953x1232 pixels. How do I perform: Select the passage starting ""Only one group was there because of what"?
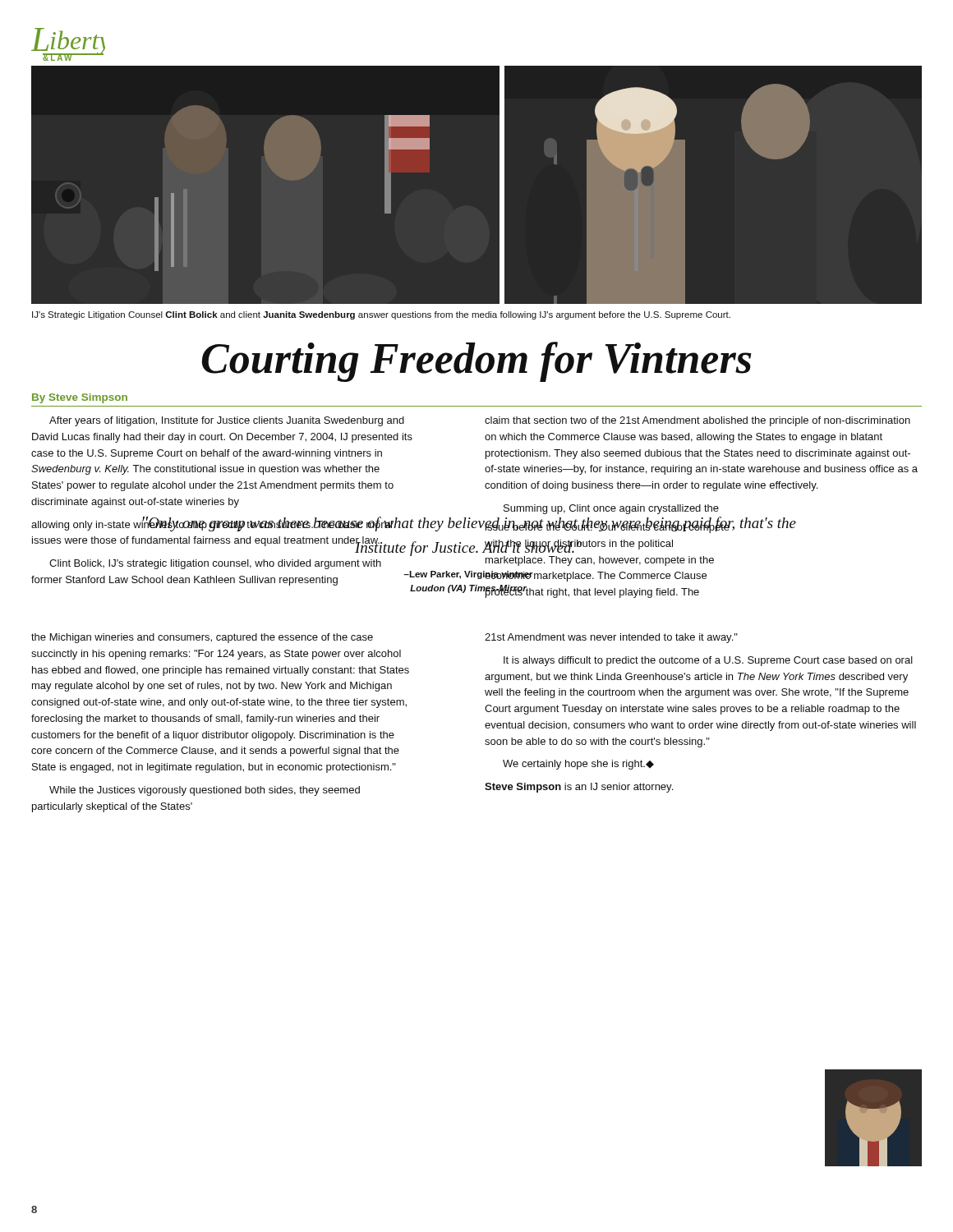click(x=468, y=553)
